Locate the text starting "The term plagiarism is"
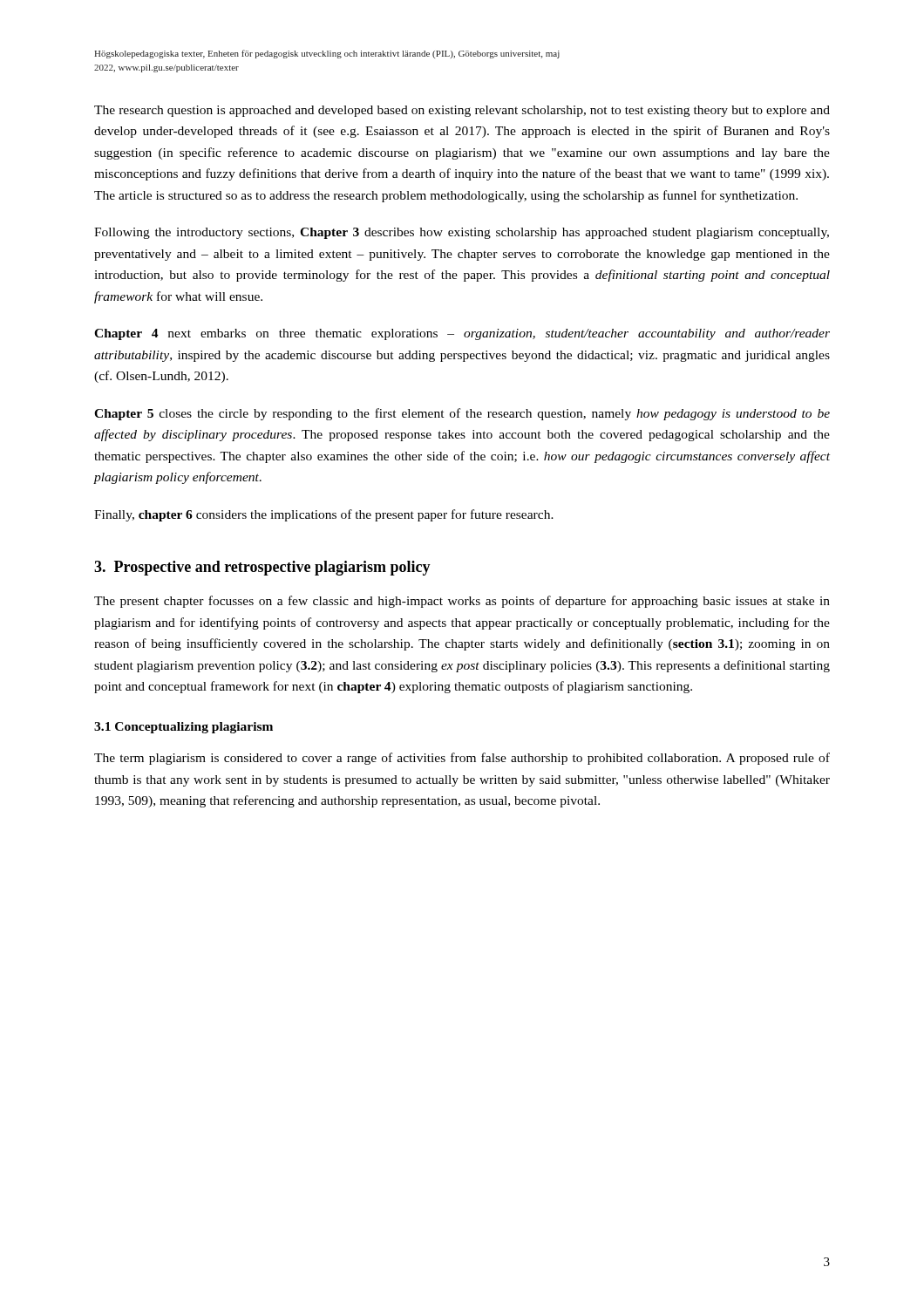Screen dimensions: 1308x924 point(462,779)
